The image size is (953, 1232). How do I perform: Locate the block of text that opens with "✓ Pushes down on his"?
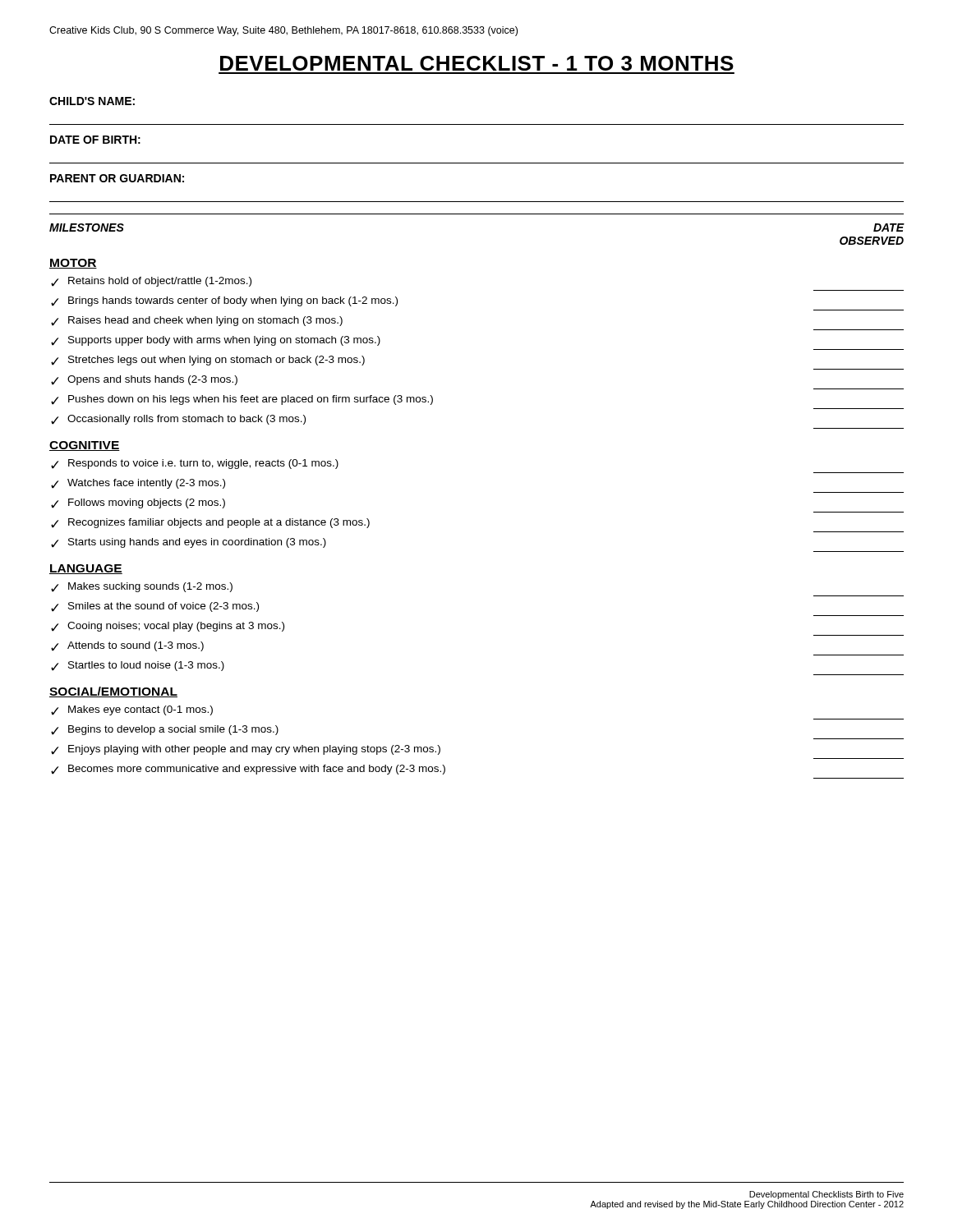point(242,400)
